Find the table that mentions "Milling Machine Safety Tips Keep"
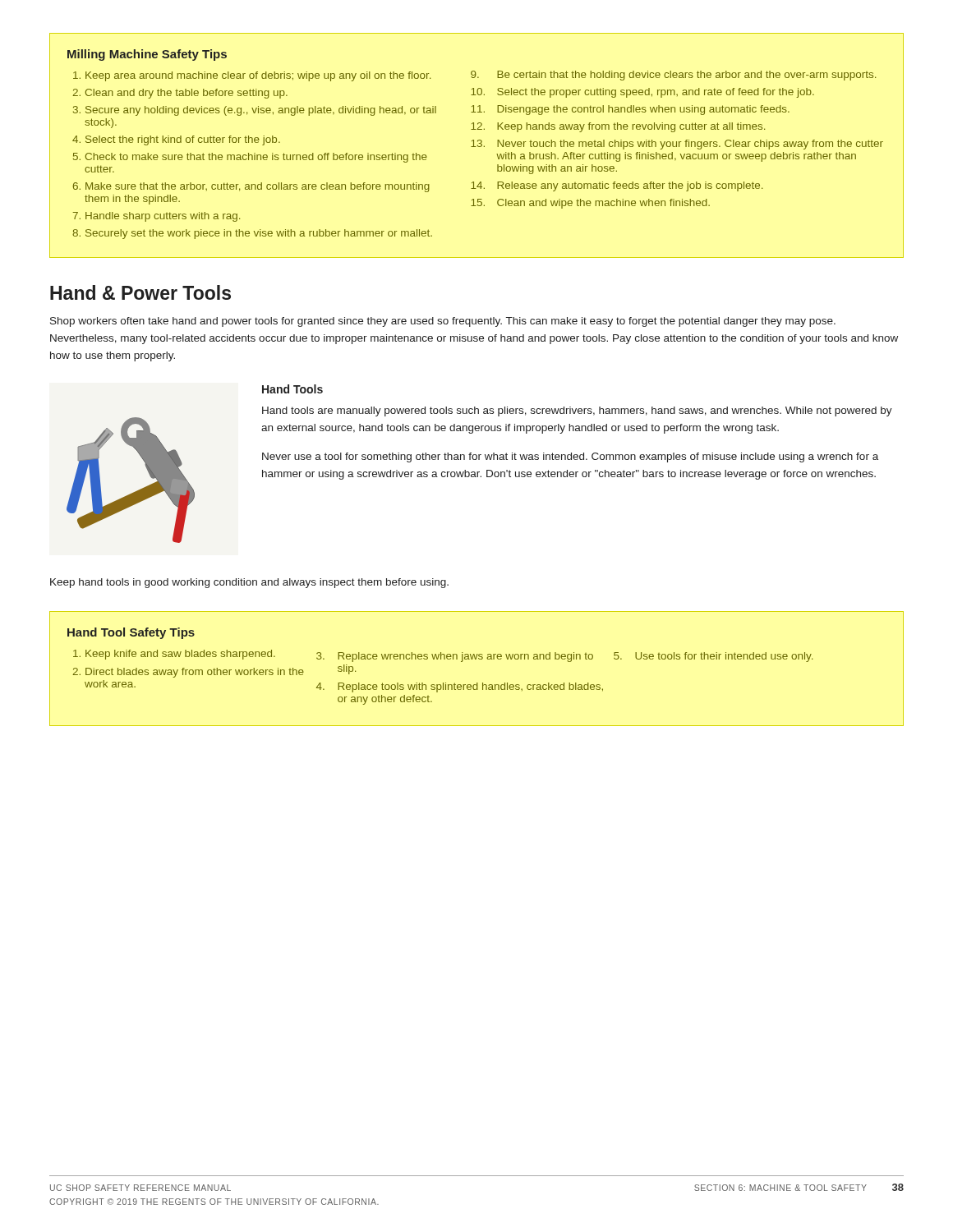The height and width of the screenshot is (1232, 953). [x=476, y=145]
